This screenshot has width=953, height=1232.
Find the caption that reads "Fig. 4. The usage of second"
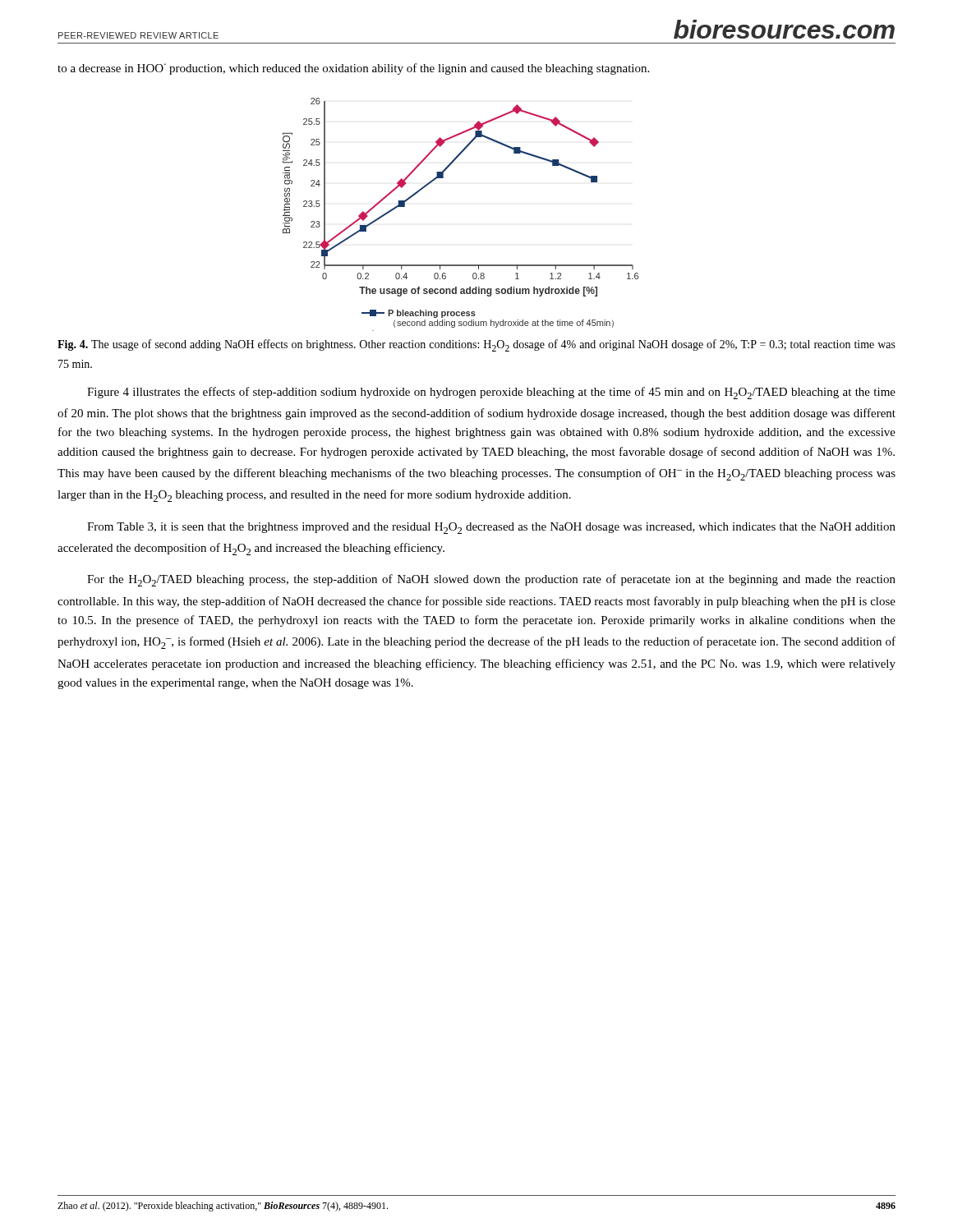click(x=476, y=354)
